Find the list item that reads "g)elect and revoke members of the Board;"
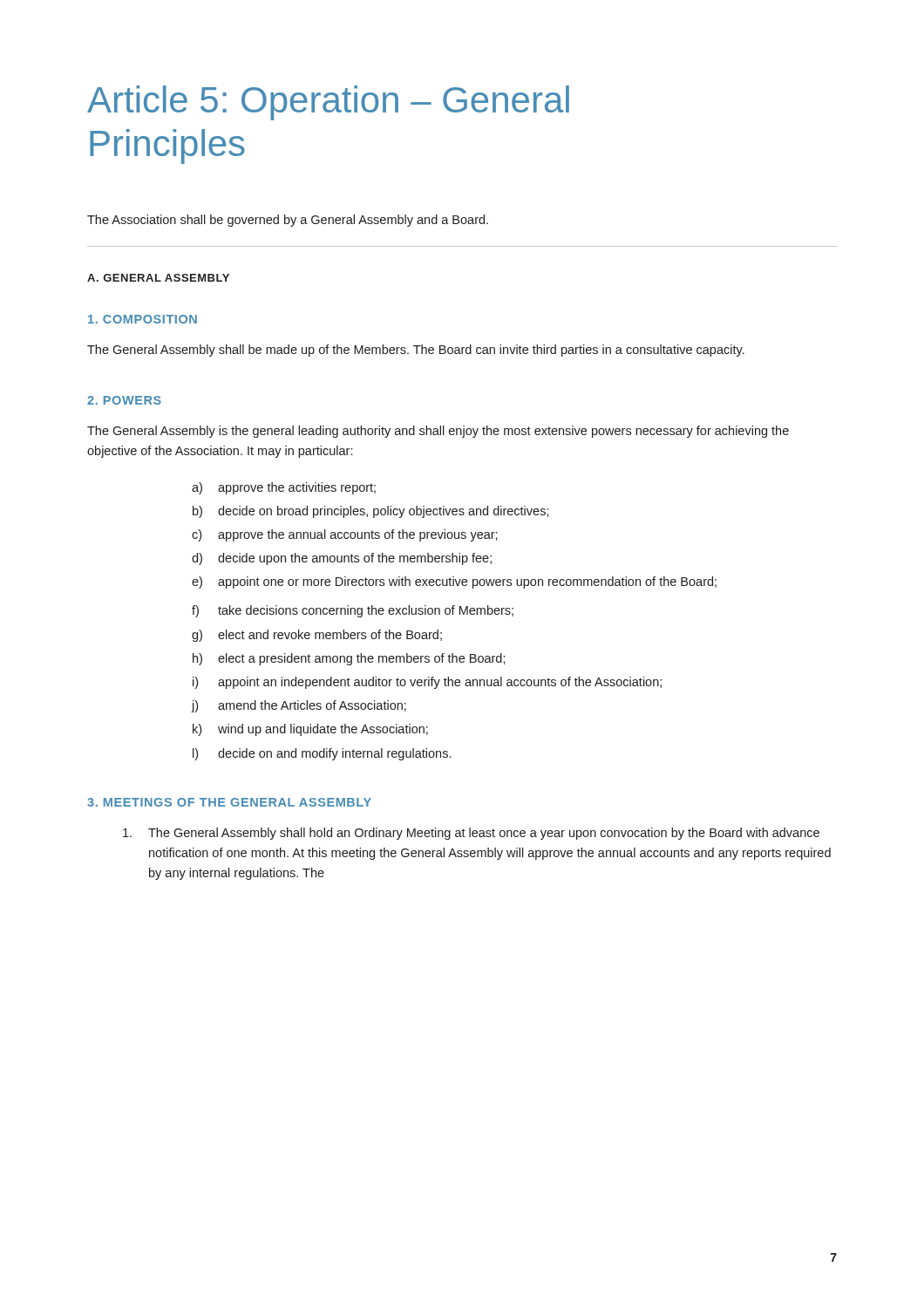Viewport: 924px width, 1308px height. (x=317, y=636)
